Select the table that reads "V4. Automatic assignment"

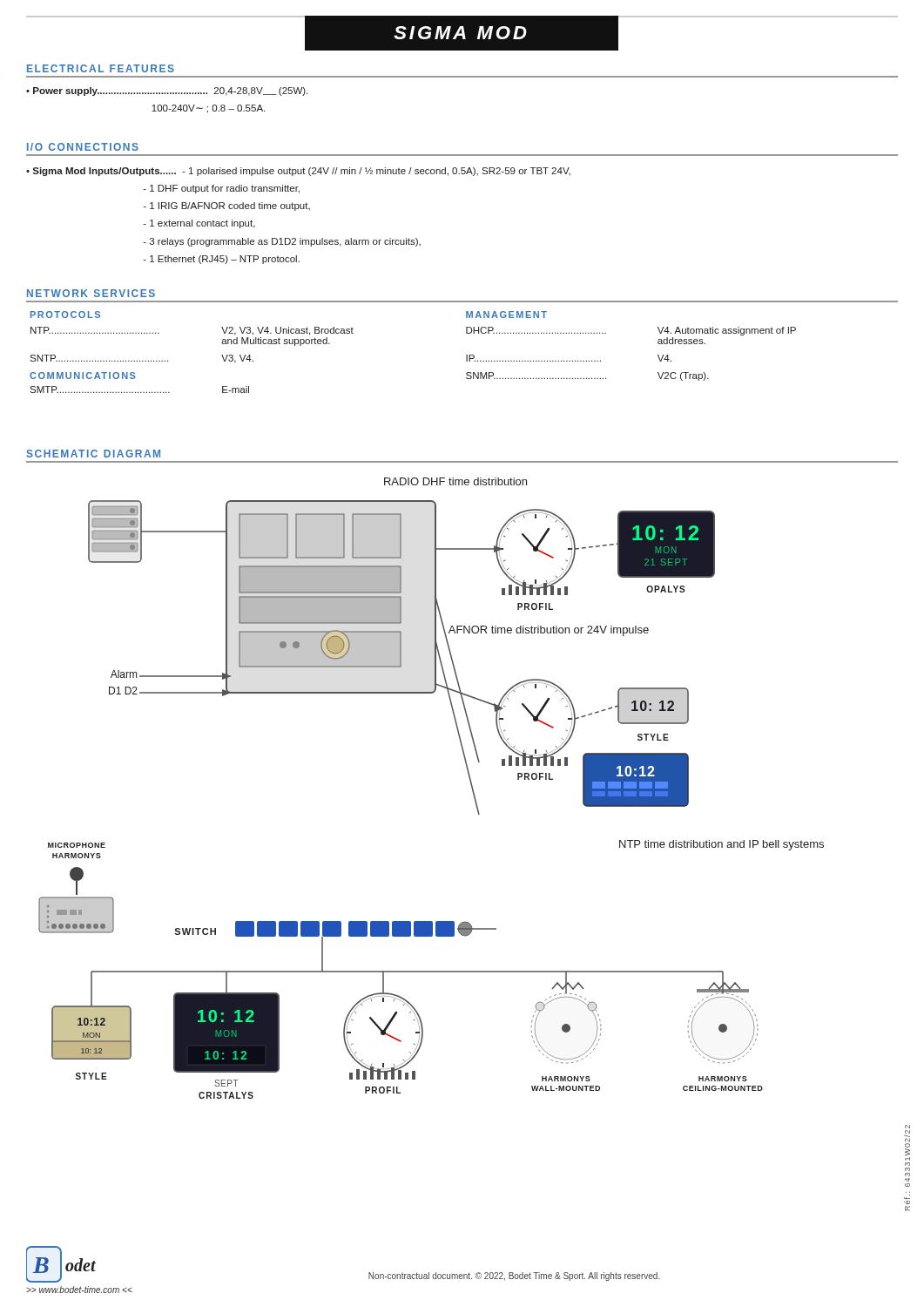pos(462,352)
